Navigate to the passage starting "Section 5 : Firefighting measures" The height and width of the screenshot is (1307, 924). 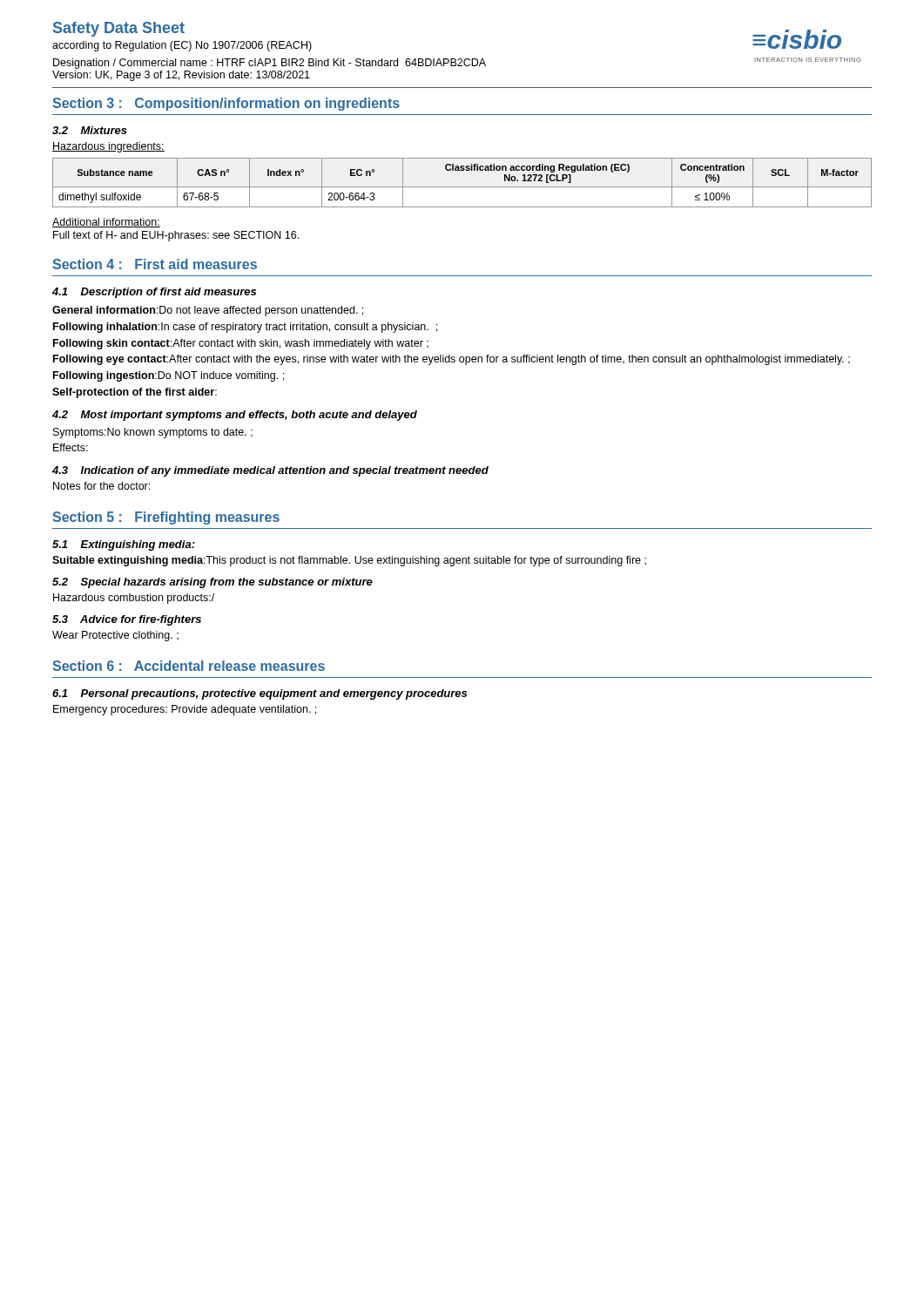(166, 517)
